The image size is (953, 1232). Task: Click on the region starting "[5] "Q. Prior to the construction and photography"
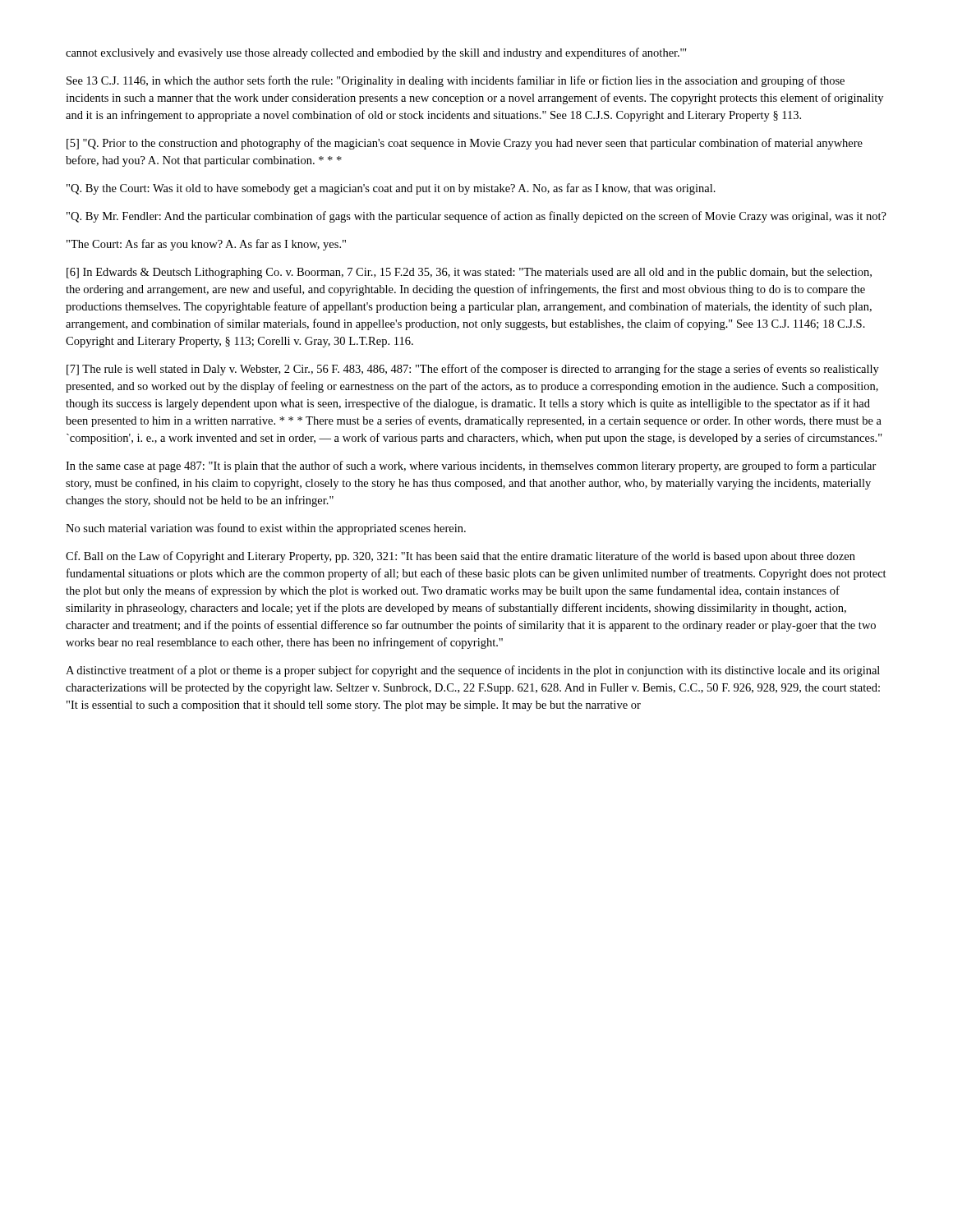(464, 152)
